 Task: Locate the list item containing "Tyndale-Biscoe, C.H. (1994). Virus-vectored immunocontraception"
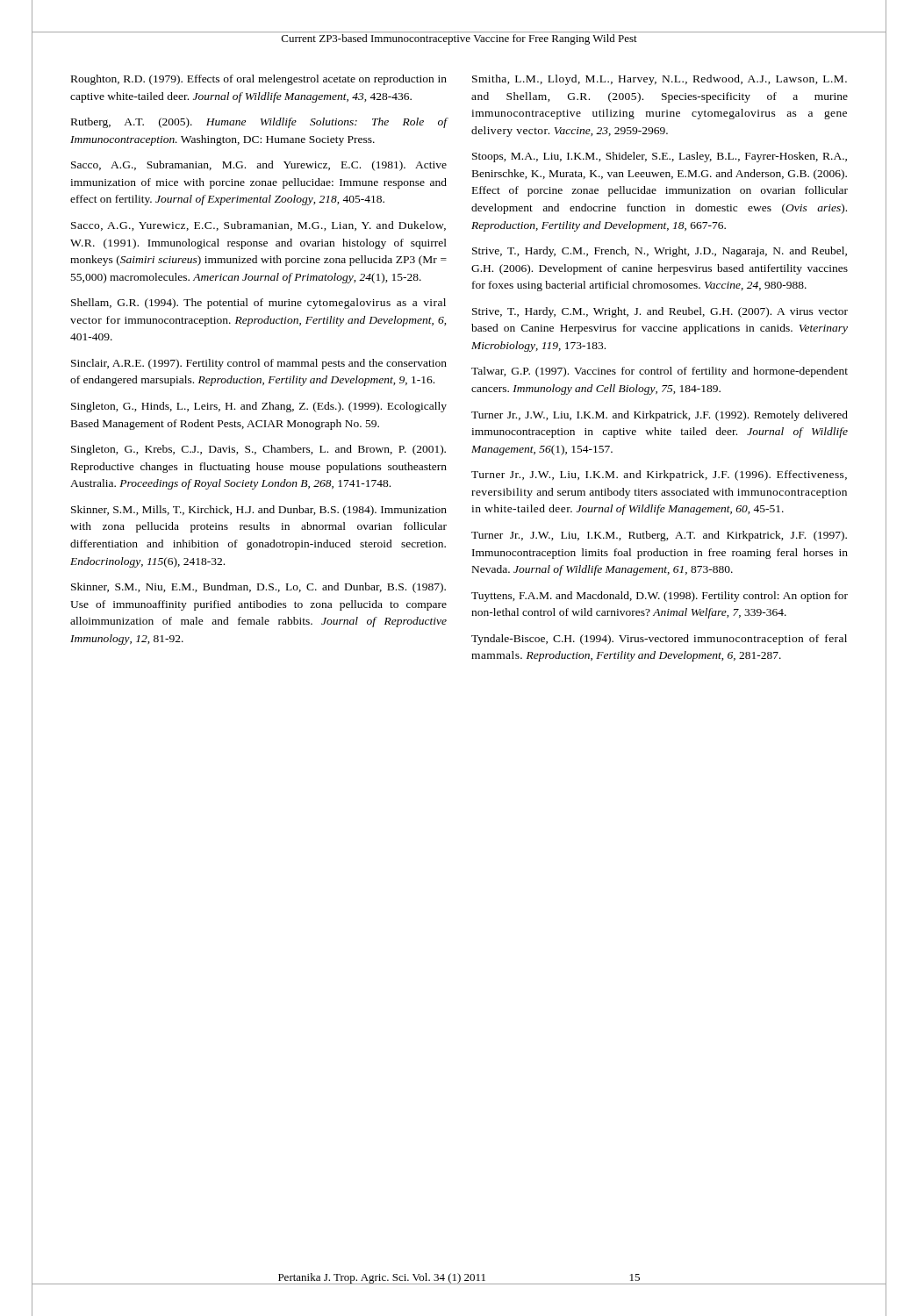(x=660, y=647)
